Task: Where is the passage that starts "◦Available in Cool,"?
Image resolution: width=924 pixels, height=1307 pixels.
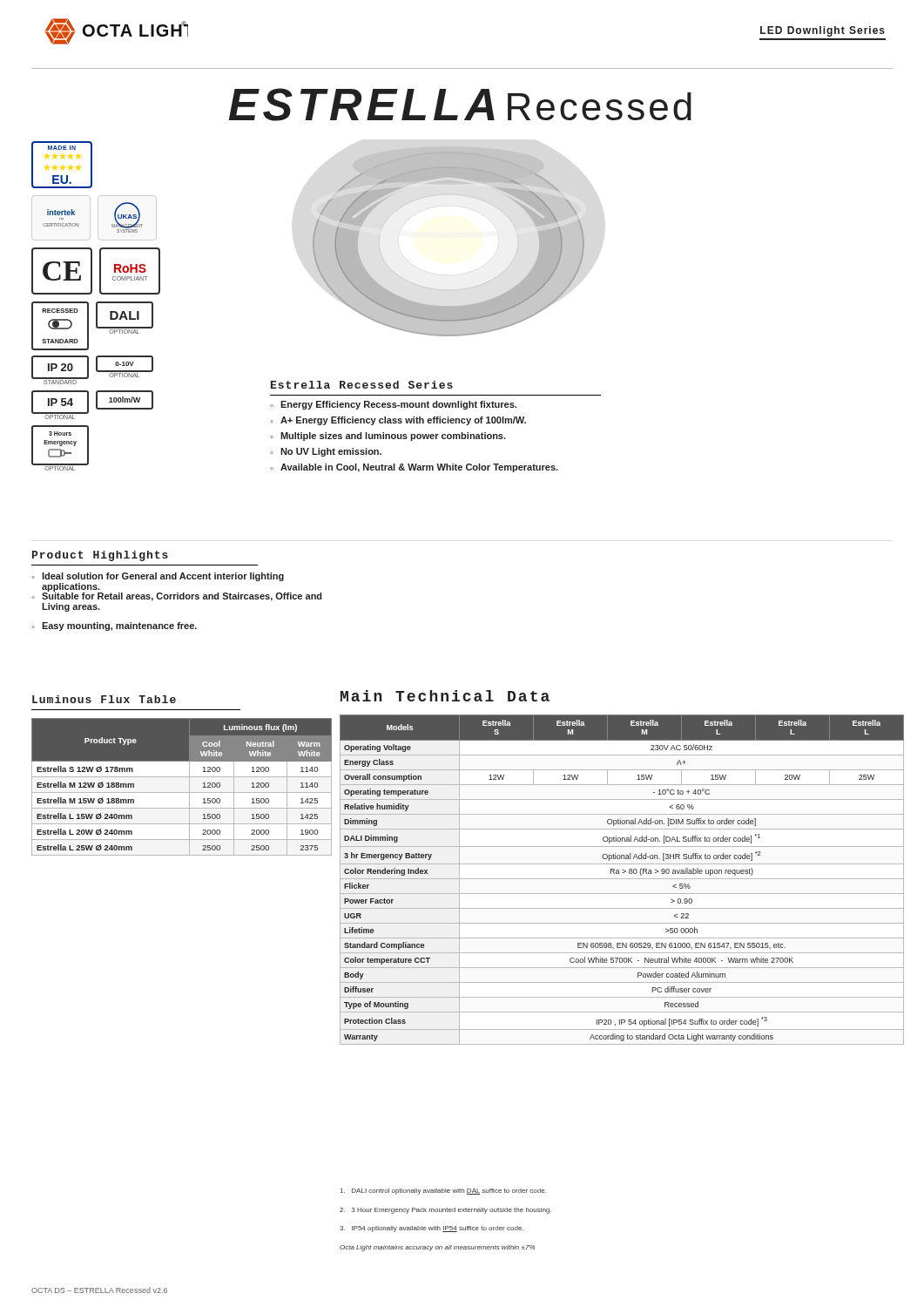Action: [x=414, y=467]
